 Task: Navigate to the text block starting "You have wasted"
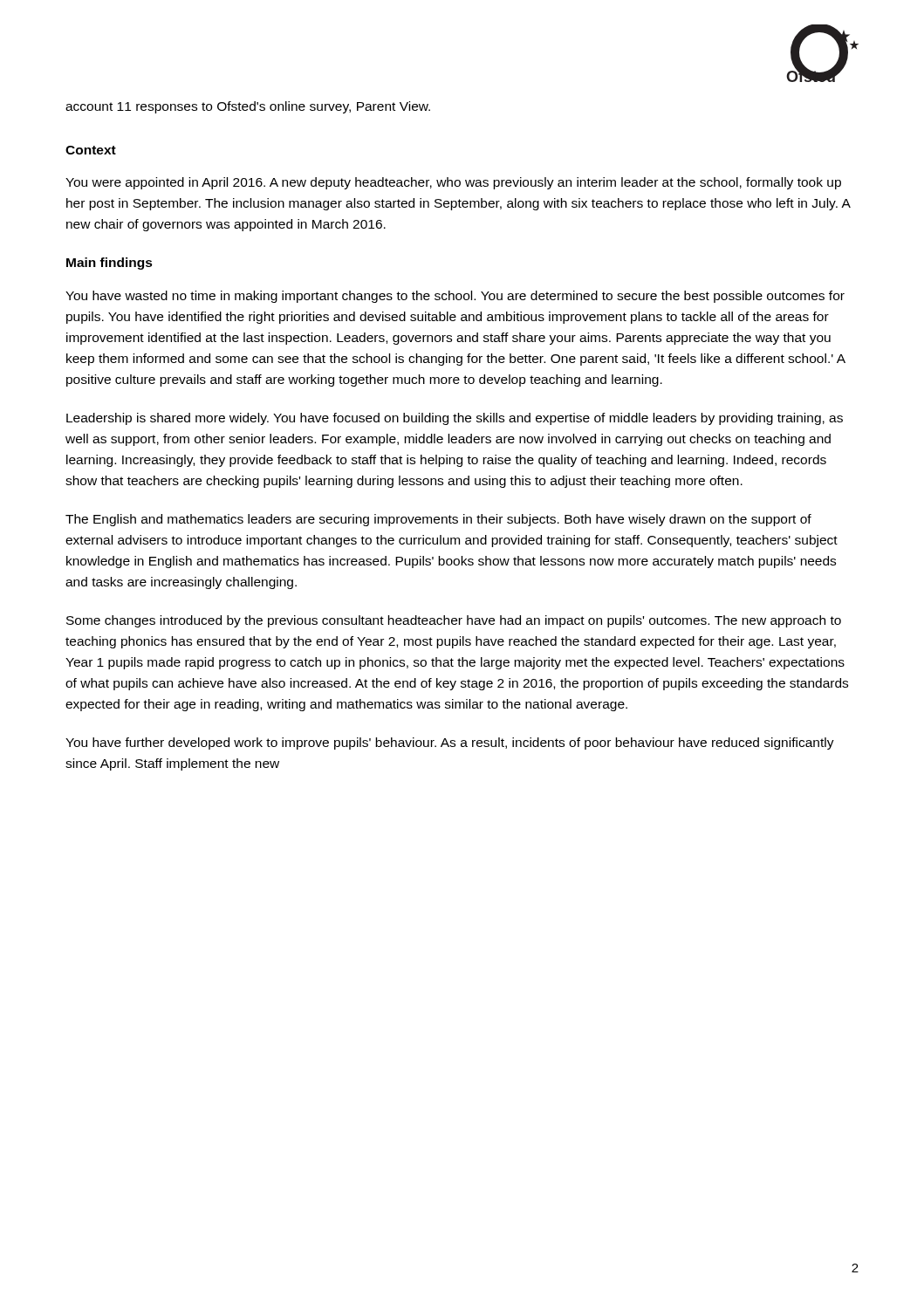point(455,337)
